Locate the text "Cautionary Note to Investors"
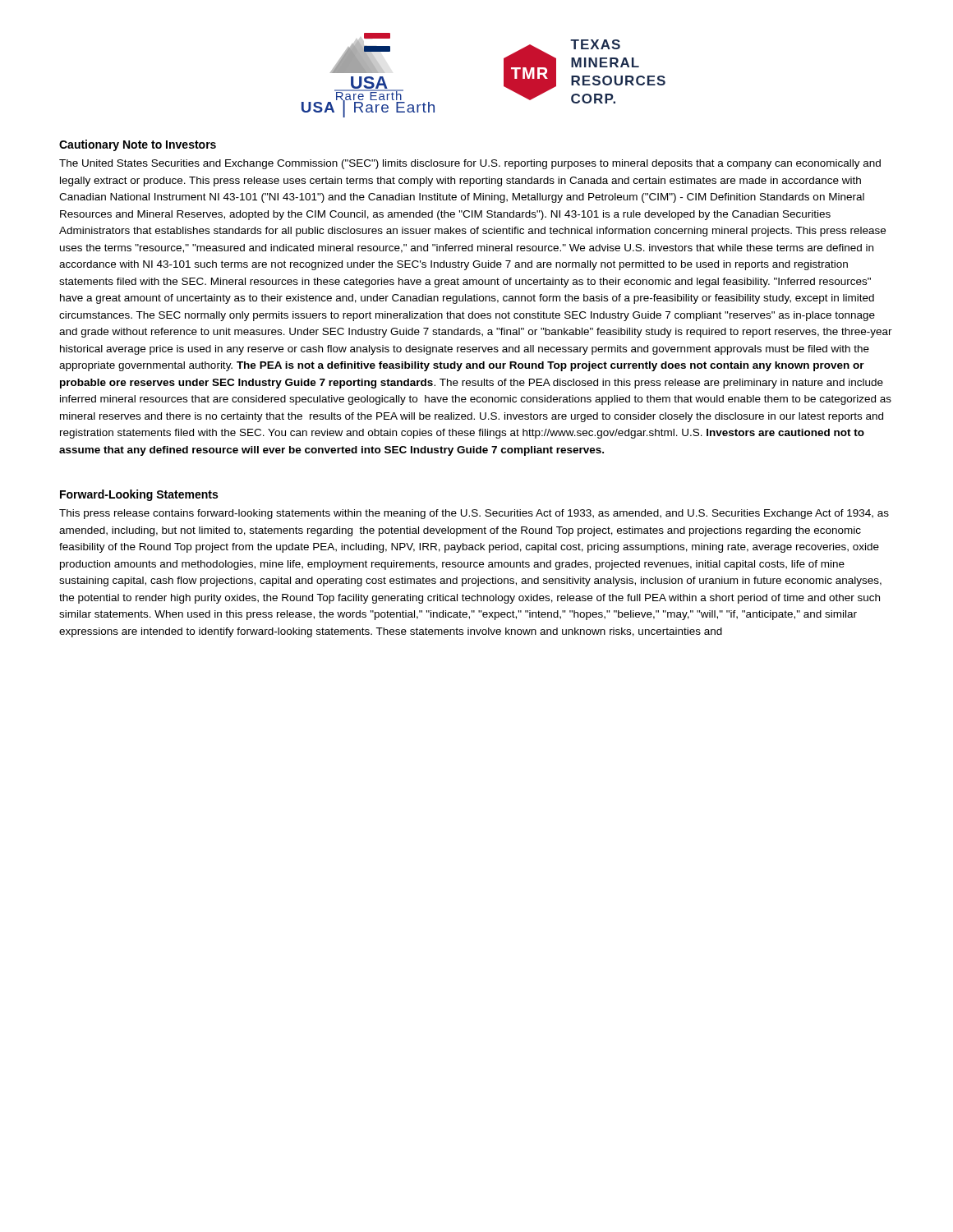The height and width of the screenshot is (1232, 953). tap(138, 145)
